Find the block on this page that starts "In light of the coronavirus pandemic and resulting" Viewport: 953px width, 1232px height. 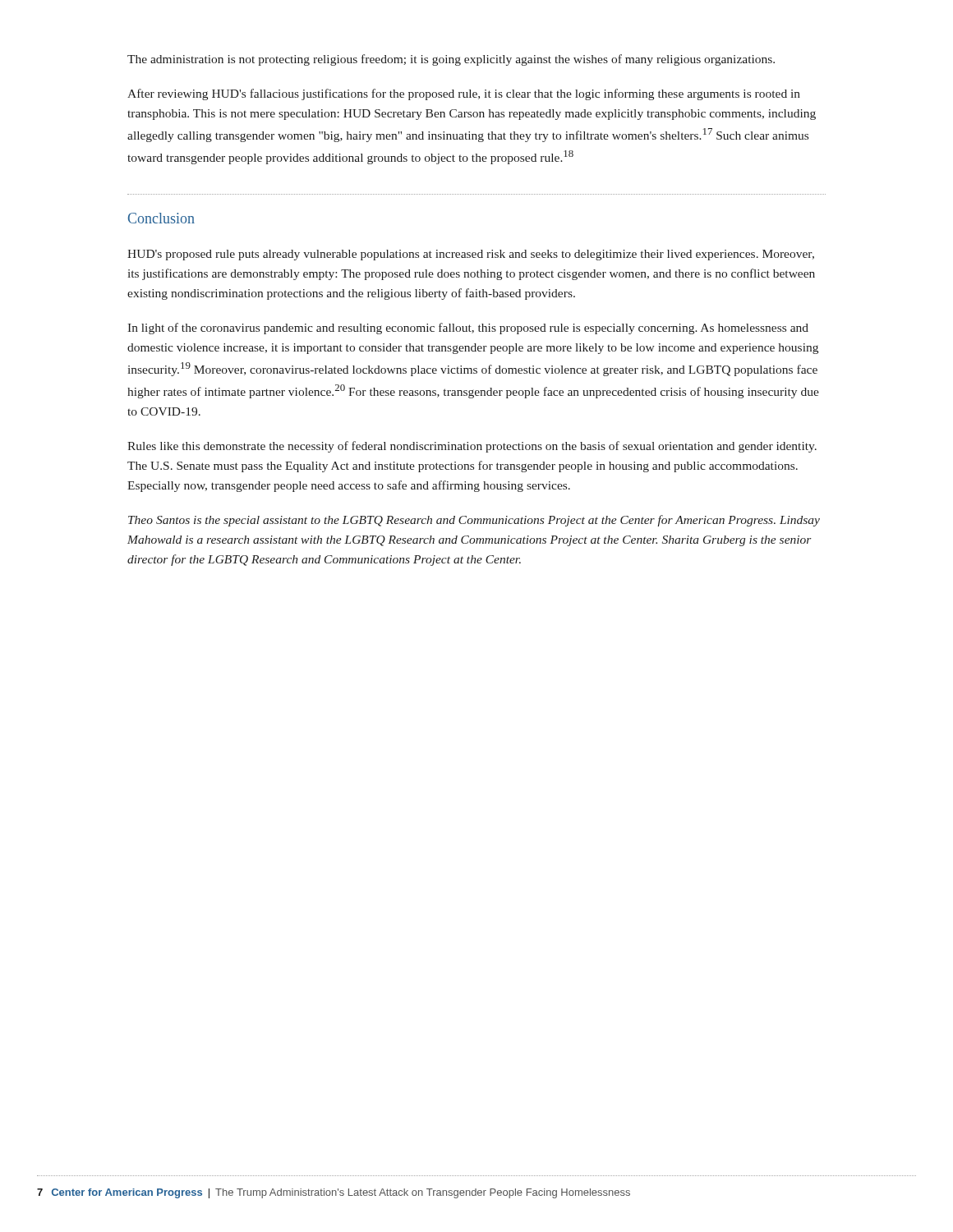pyautogui.click(x=473, y=369)
